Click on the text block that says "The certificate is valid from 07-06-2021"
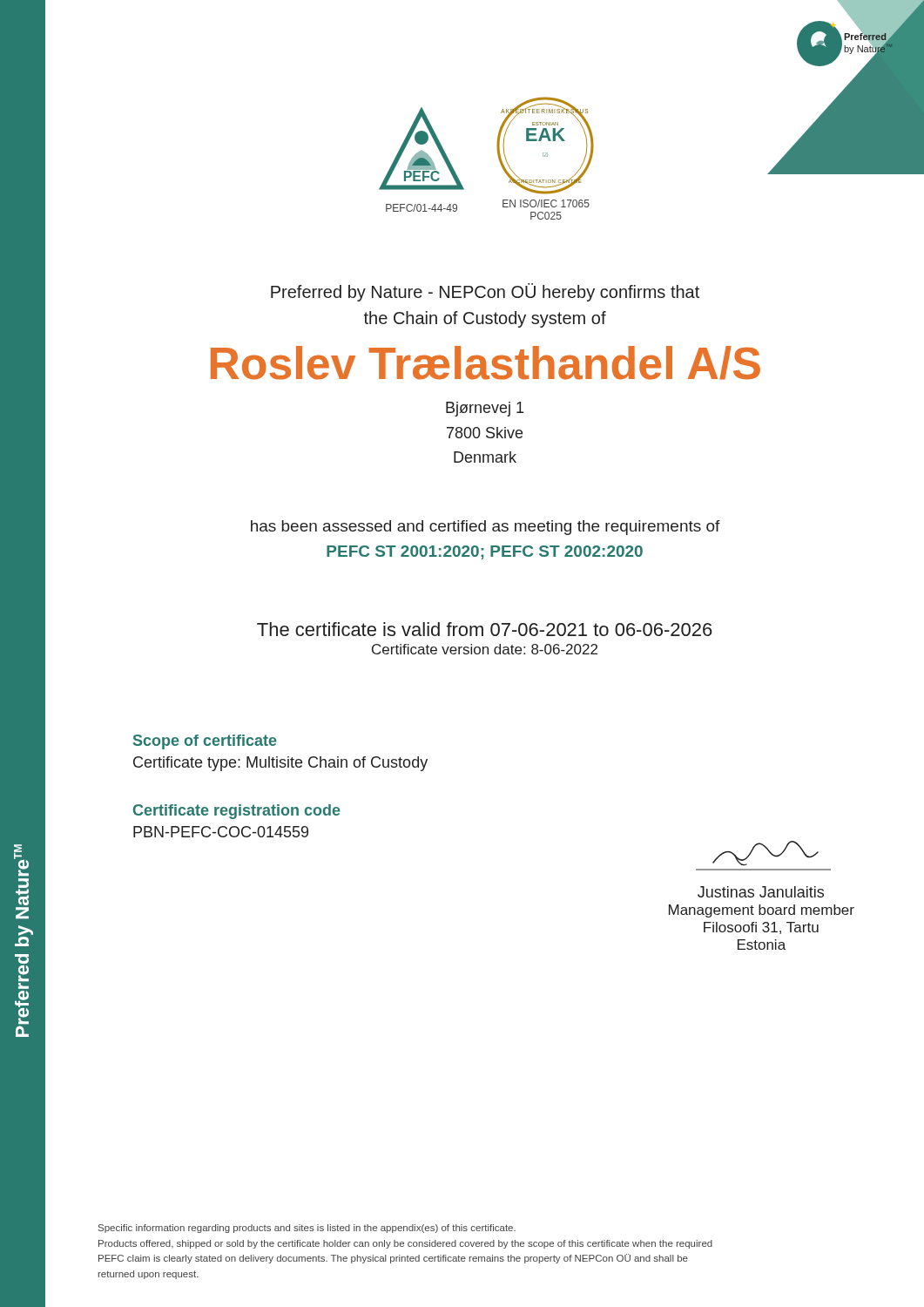The image size is (924, 1307). click(x=485, y=630)
